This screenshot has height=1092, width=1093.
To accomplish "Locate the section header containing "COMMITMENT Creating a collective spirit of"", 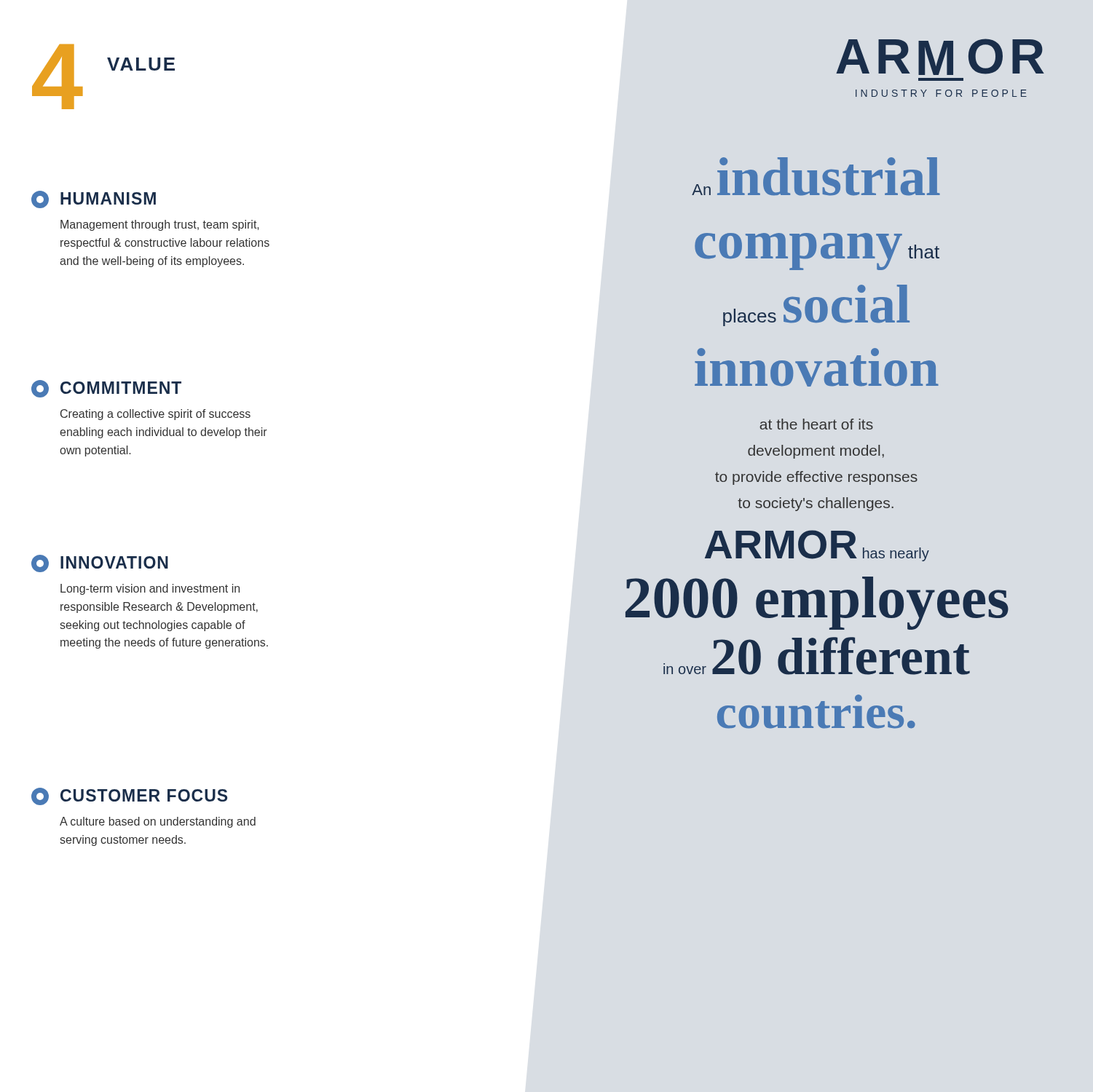I will [x=151, y=419].
